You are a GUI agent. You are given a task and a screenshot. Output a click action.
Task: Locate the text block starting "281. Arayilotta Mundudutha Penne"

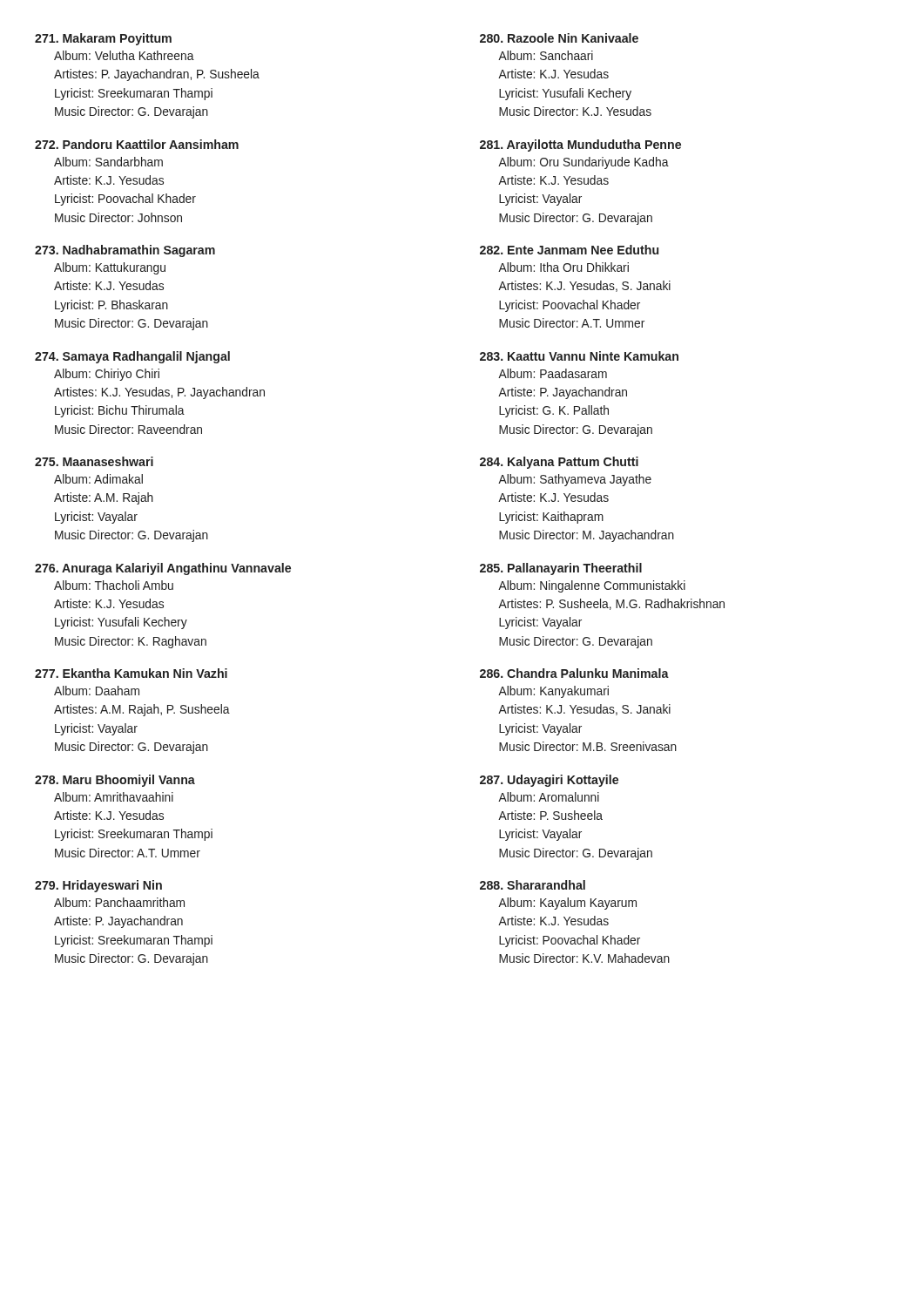pyautogui.click(x=580, y=146)
